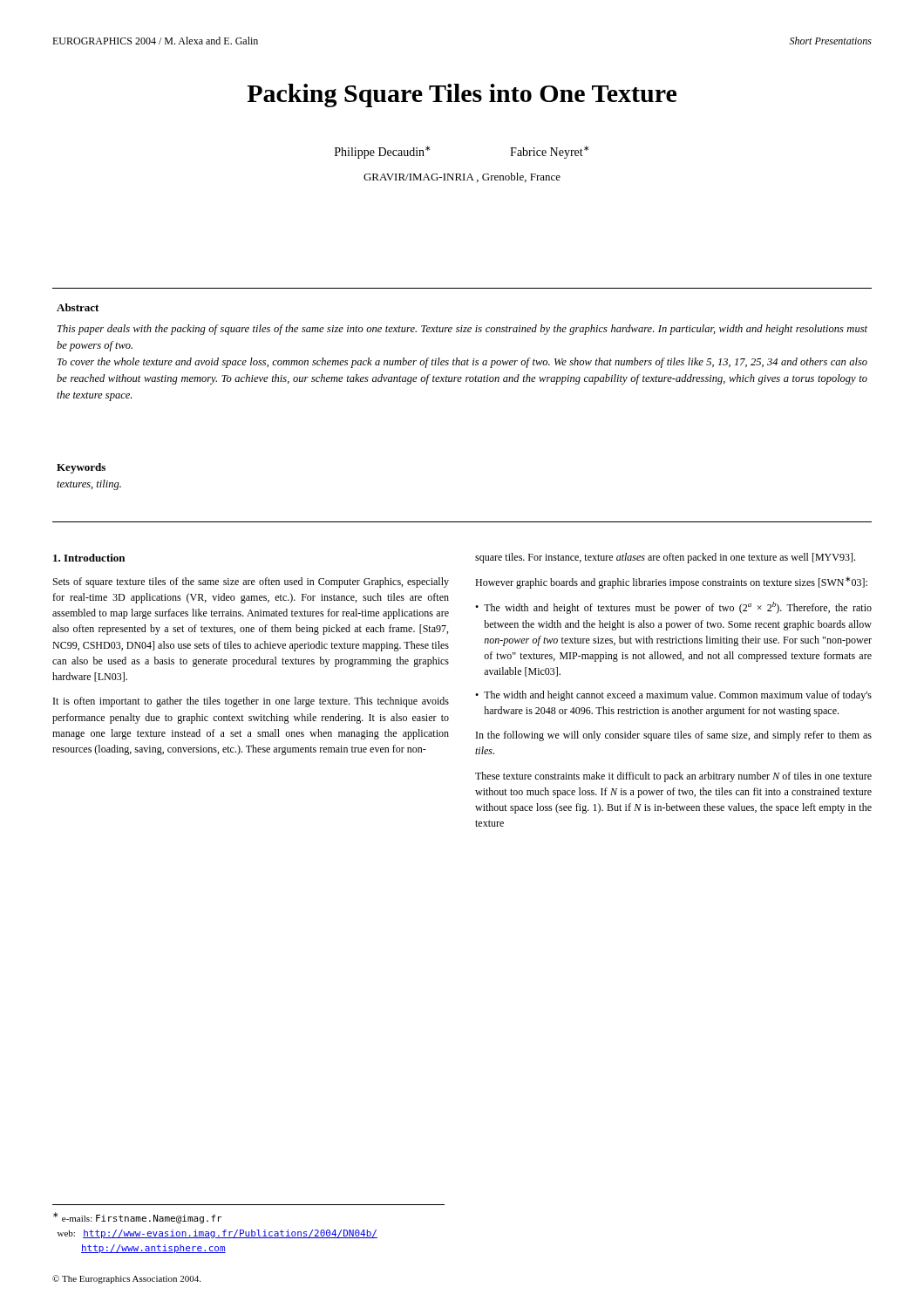Screen dimensions: 1308x924
Task: Where does it say "textures, tiling."?
Action: pos(89,484)
